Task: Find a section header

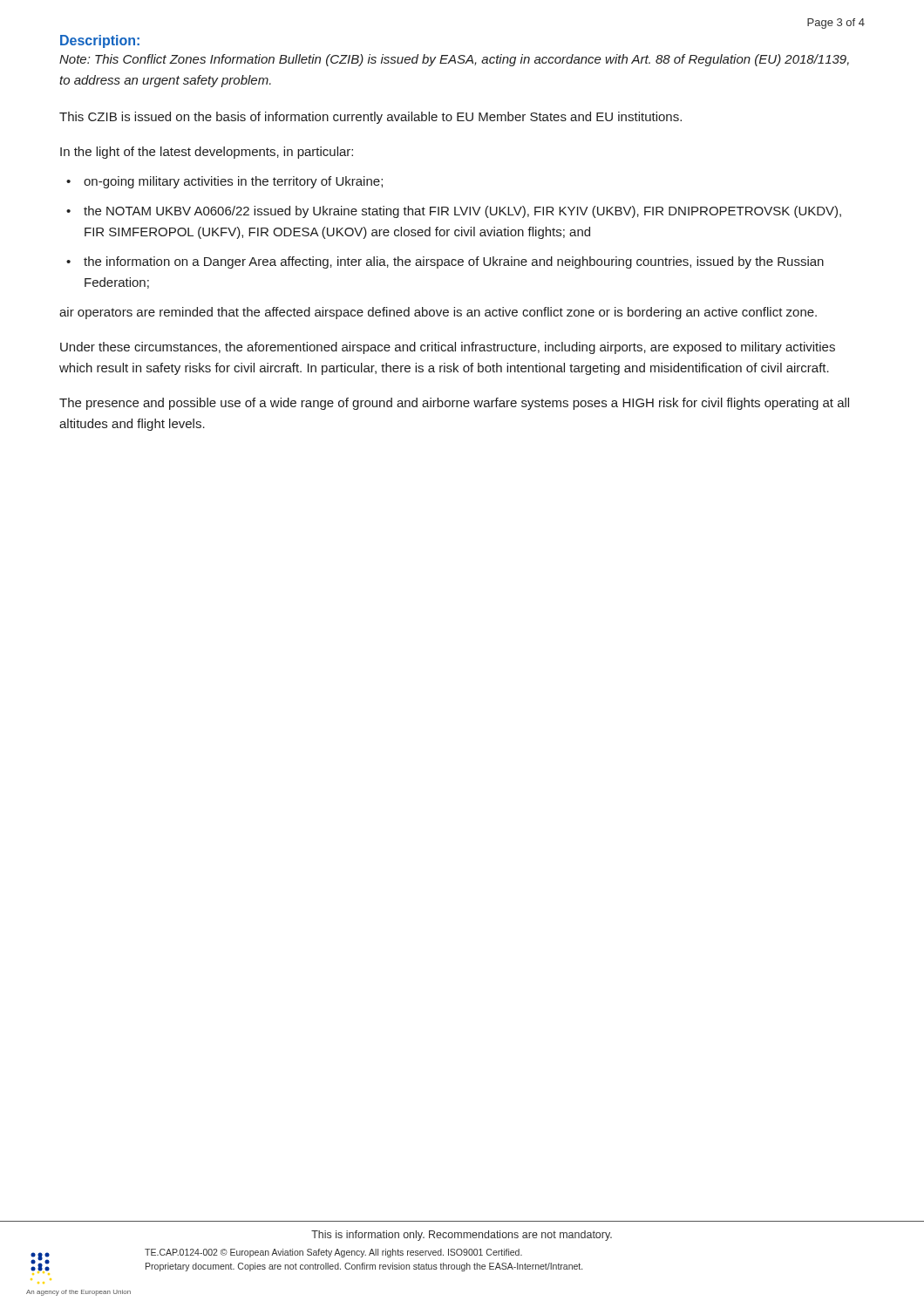Action: click(100, 41)
